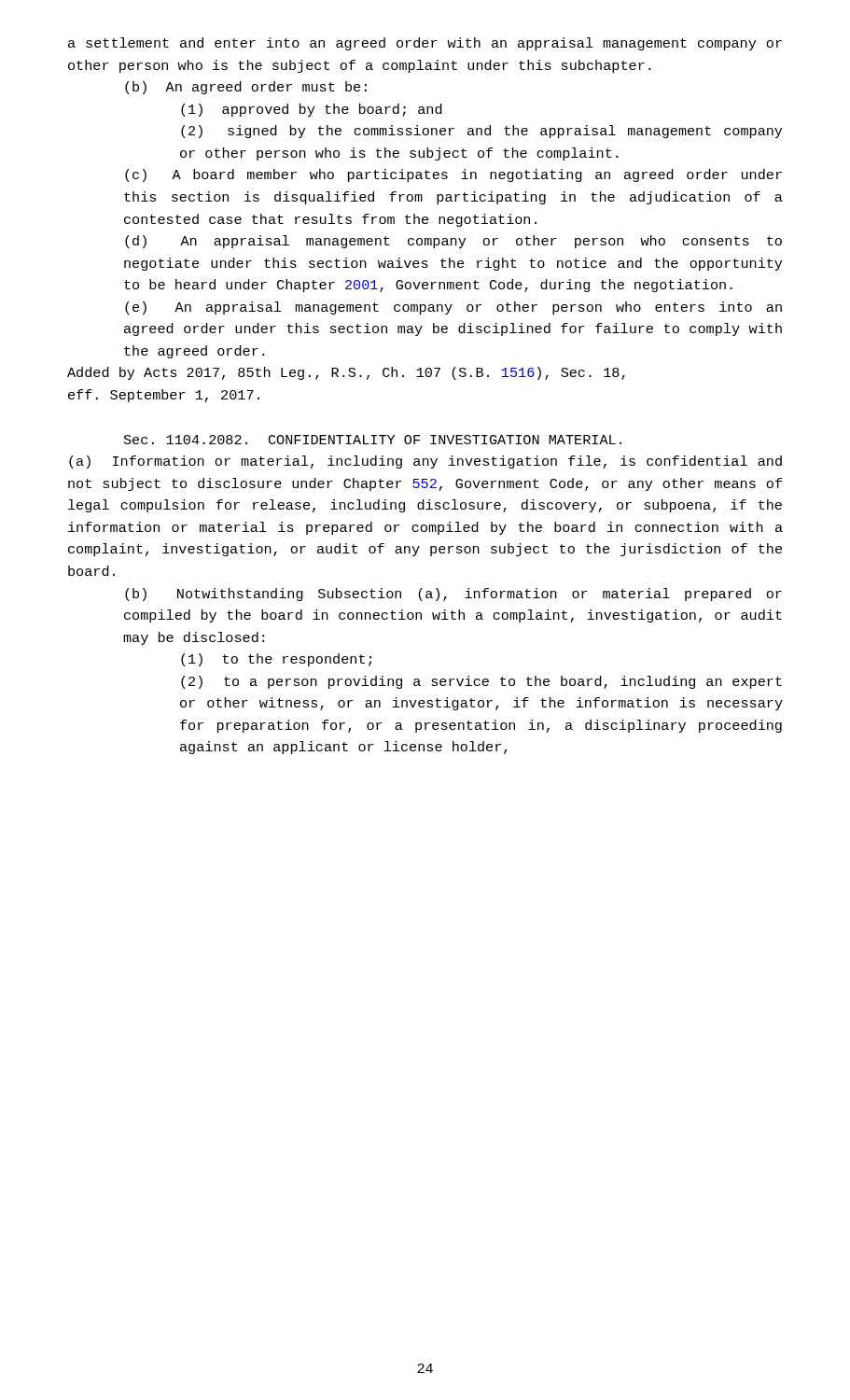Screen dimensions: 1400x850
Task: Select the block starting "(1) to the respondent;"
Action: click(293, 659)
